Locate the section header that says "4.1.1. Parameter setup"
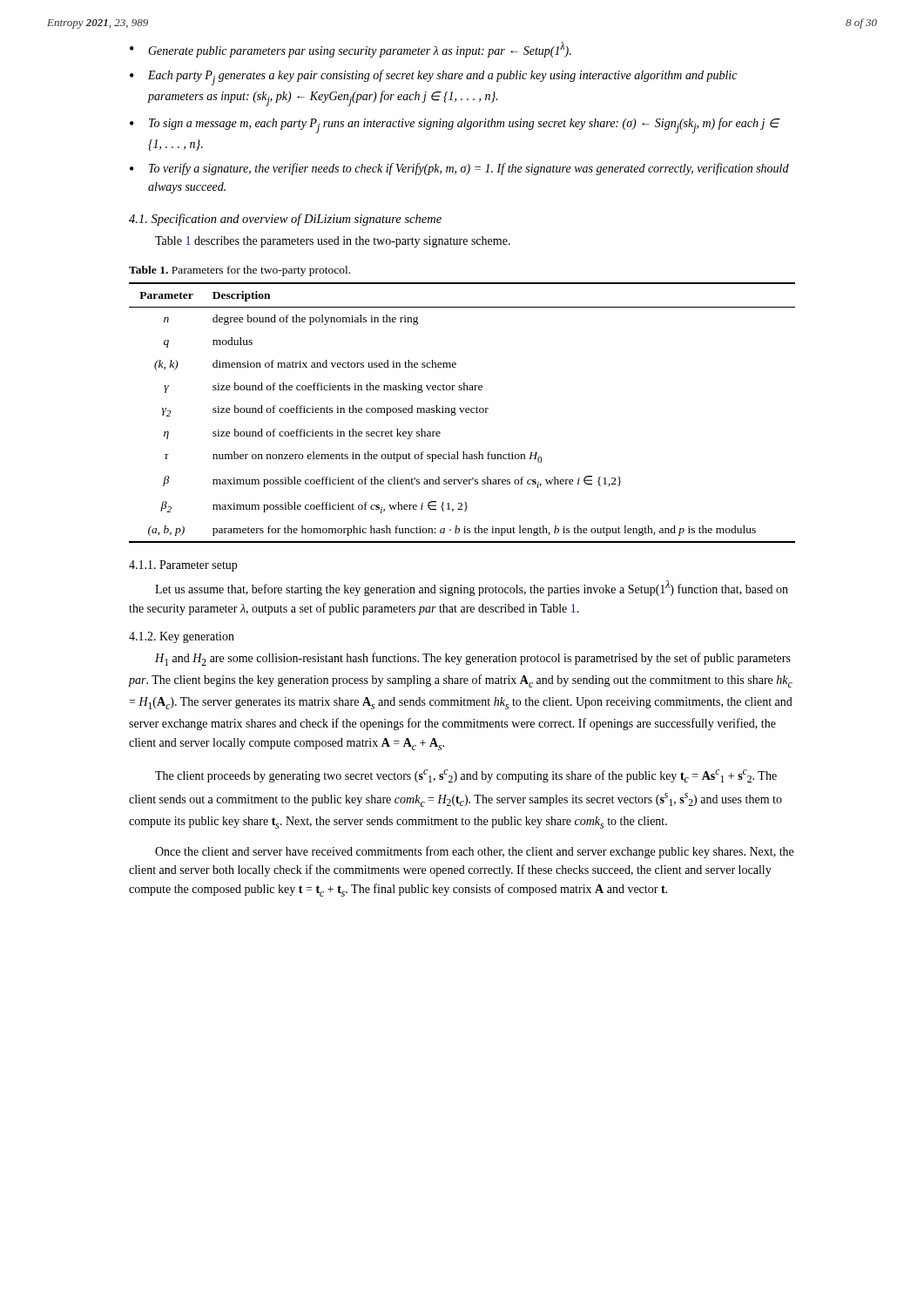This screenshot has height=1307, width=924. click(x=183, y=565)
